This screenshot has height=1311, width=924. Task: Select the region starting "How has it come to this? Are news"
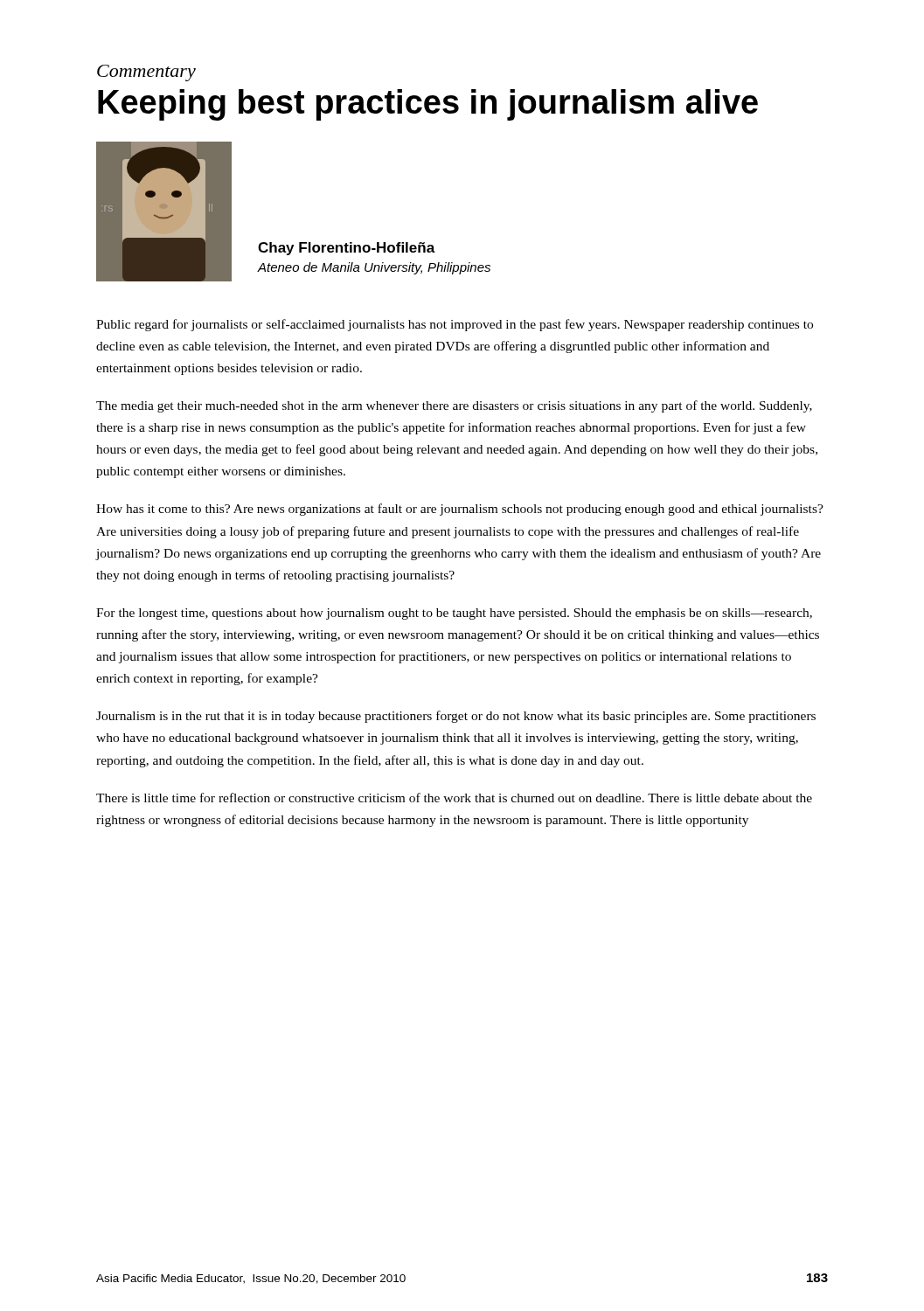tap(460, 542)
